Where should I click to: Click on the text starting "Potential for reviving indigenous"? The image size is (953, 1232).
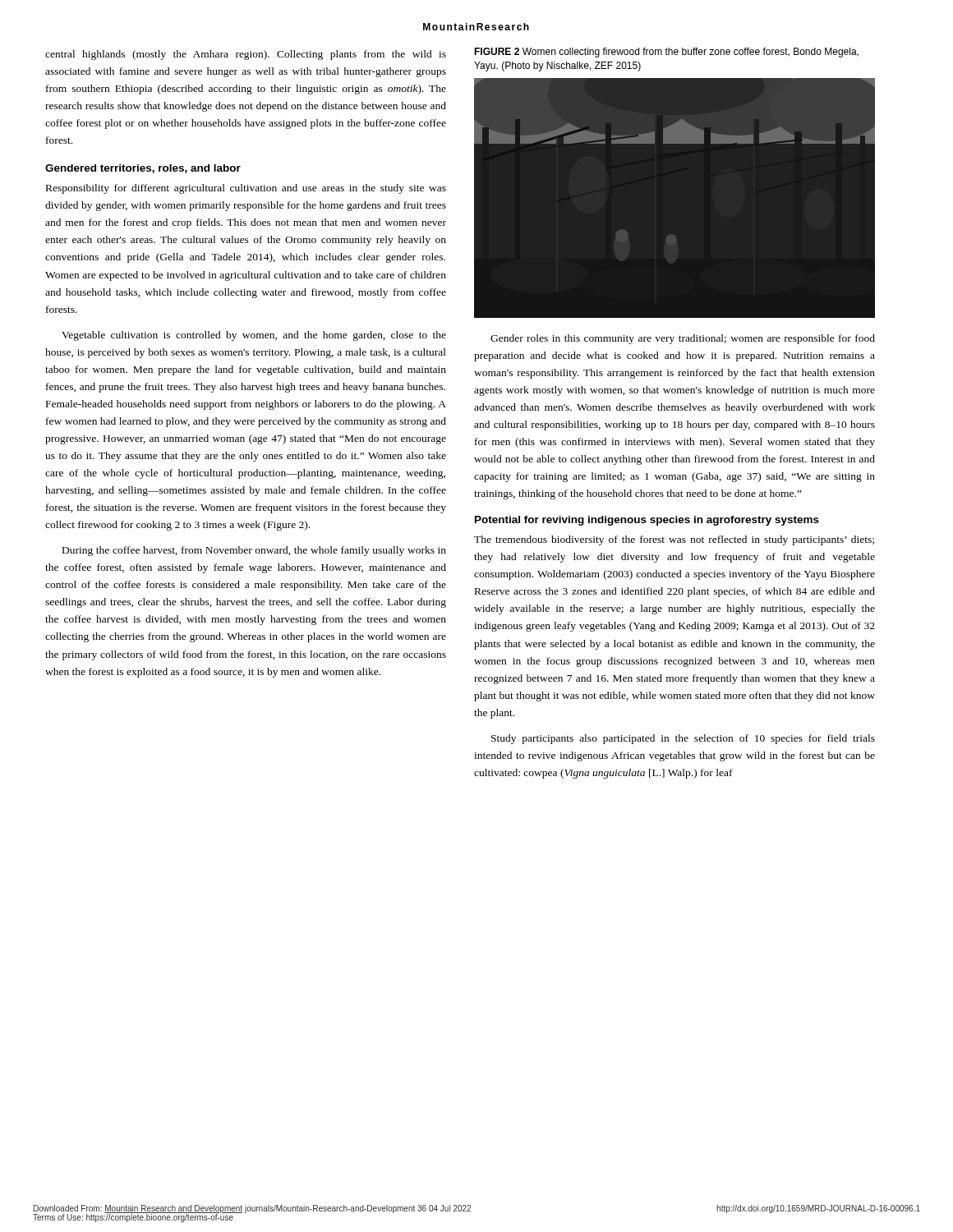coord(647,520)
